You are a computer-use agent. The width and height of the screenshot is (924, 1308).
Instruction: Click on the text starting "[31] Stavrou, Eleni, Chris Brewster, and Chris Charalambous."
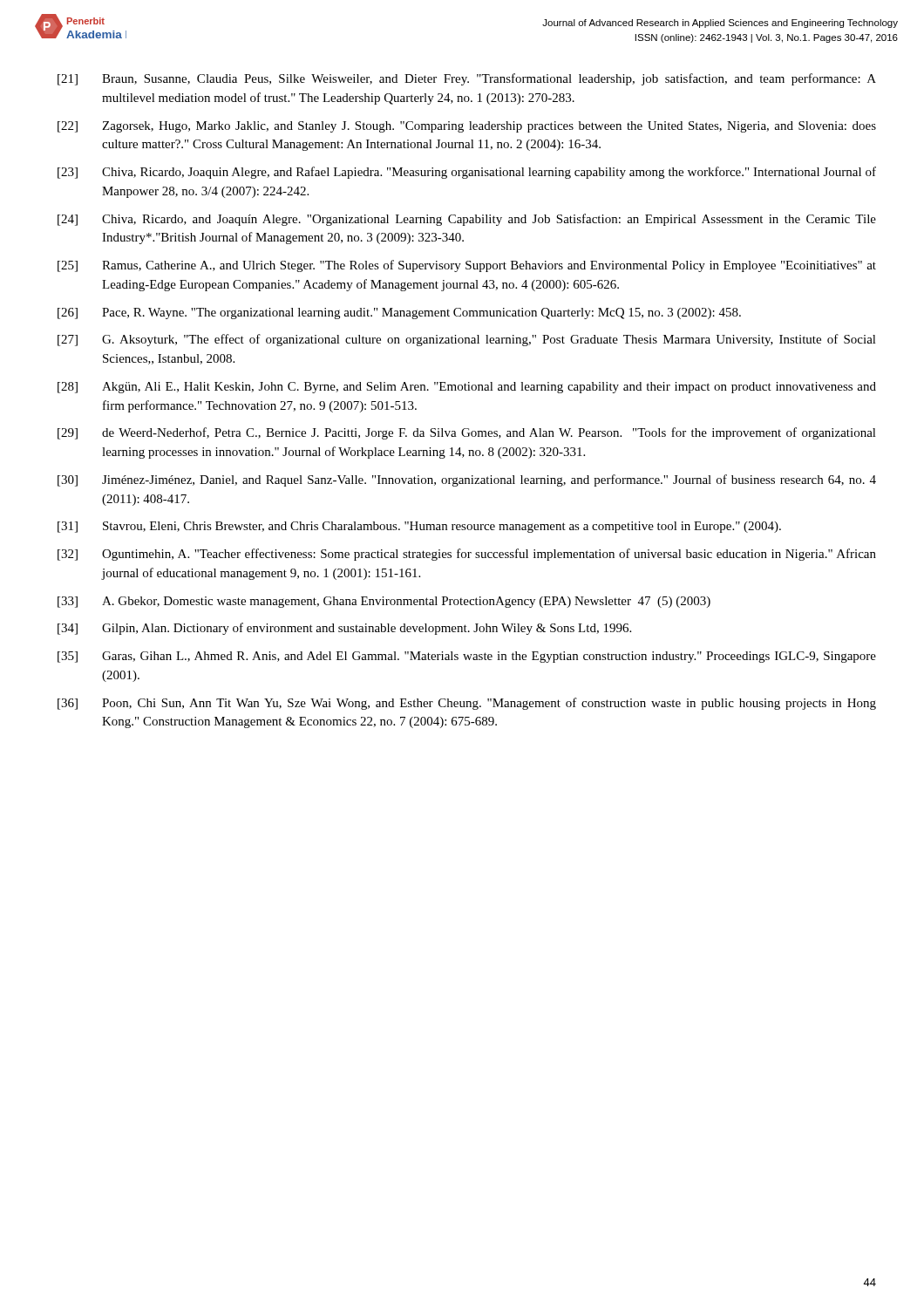coord(466,527)
